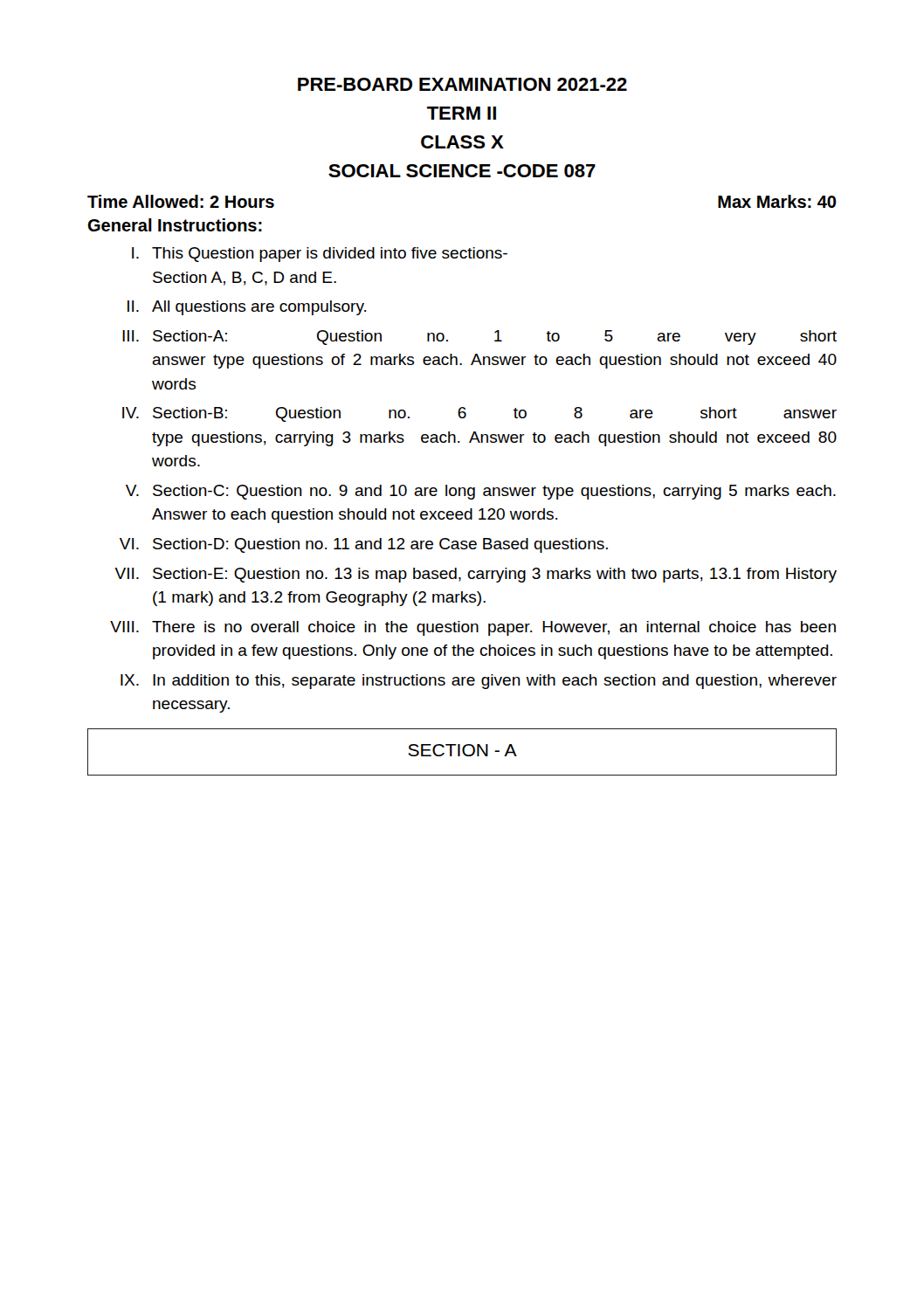The width and height of the screenshot is (924, 1310).
Task: Click on the title that reads "PRE-BOARD EXAMINATION 2021-22 TERM"
Action: [x=462, y=127]
